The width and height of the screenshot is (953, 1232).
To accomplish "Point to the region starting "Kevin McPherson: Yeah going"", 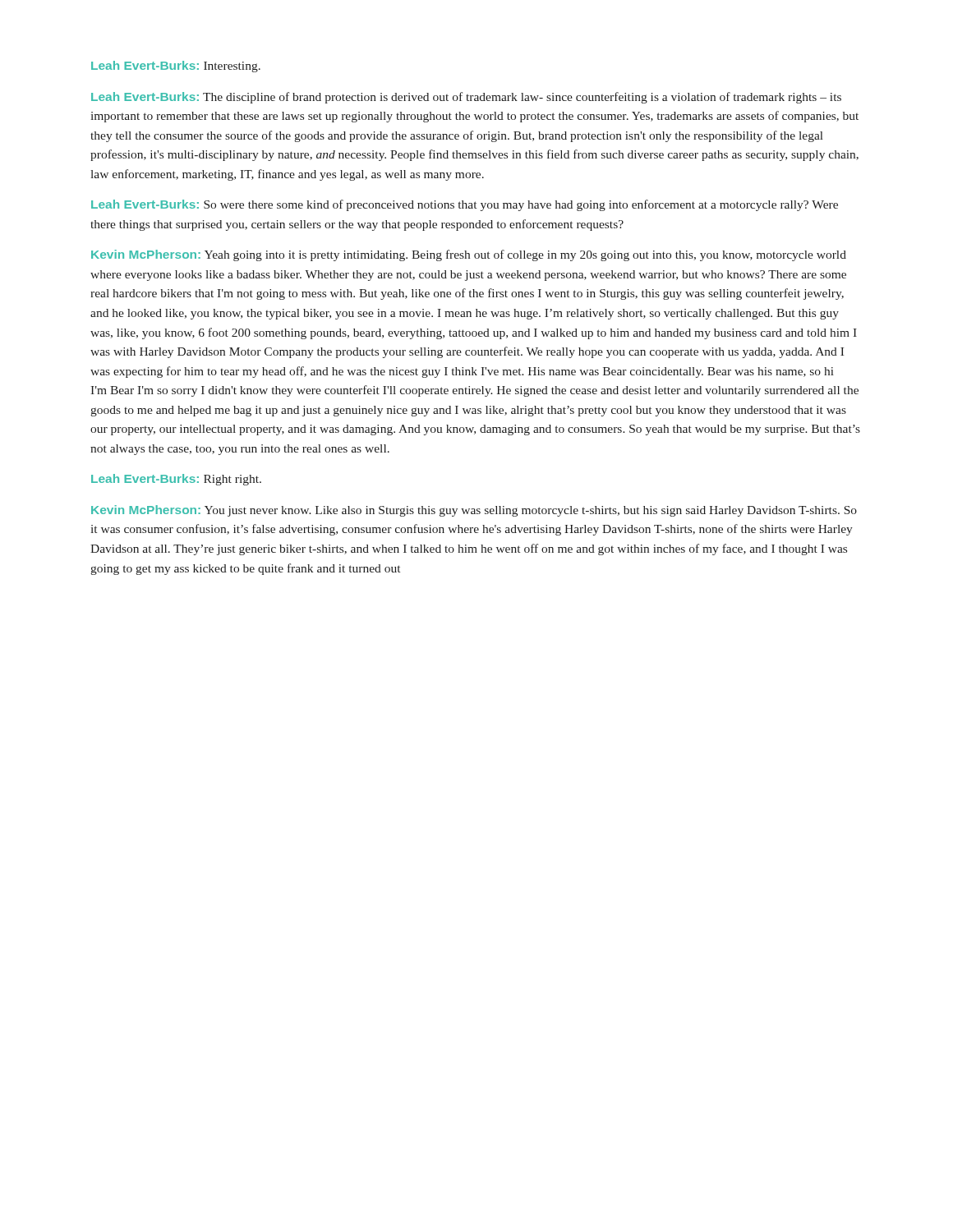I will 475,351.
